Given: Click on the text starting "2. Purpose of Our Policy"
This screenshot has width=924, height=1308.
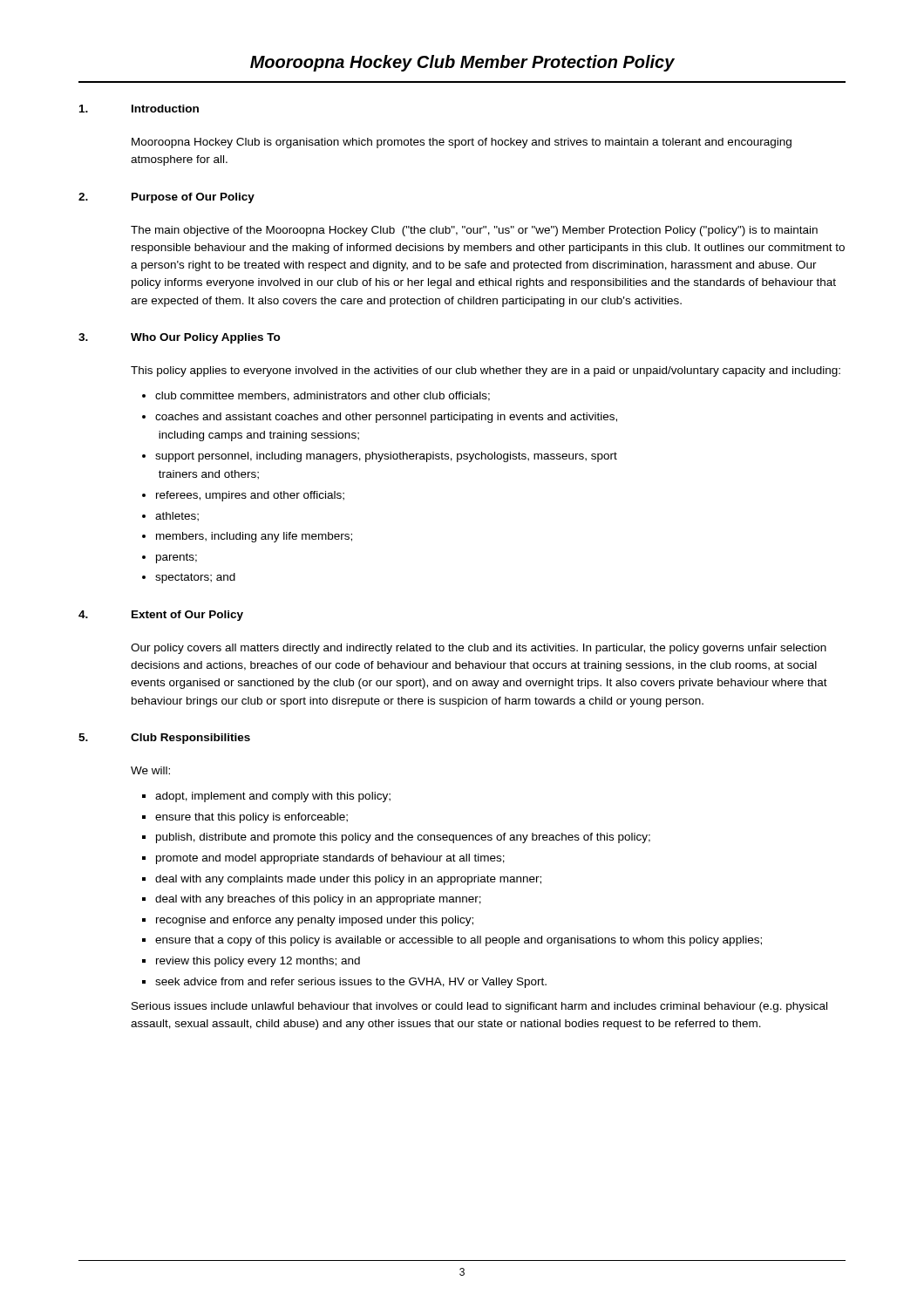Looking at the screenshot, I should (166, 198).
